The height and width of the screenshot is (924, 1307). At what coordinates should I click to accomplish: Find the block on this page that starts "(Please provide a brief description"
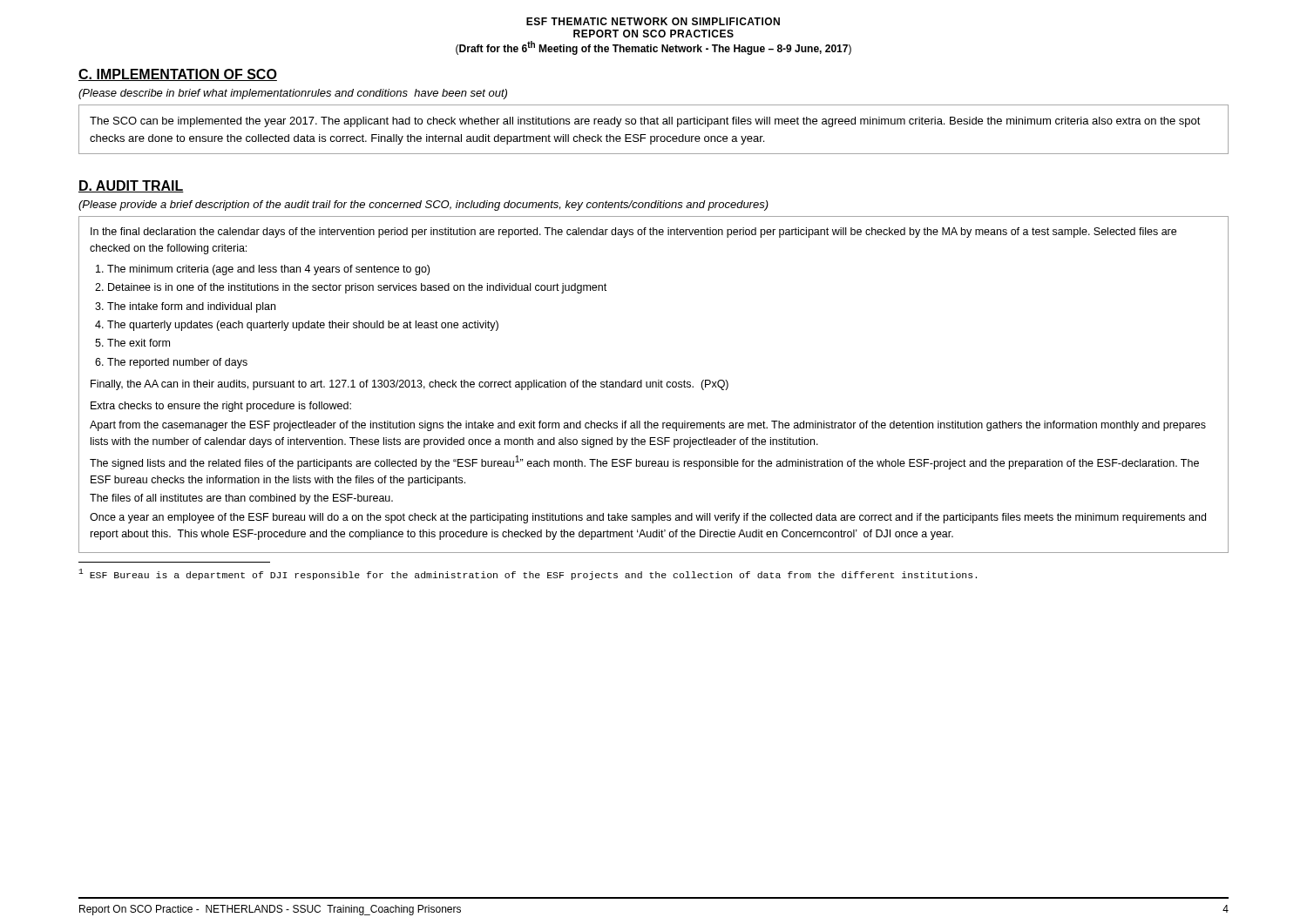coord(423,204)
